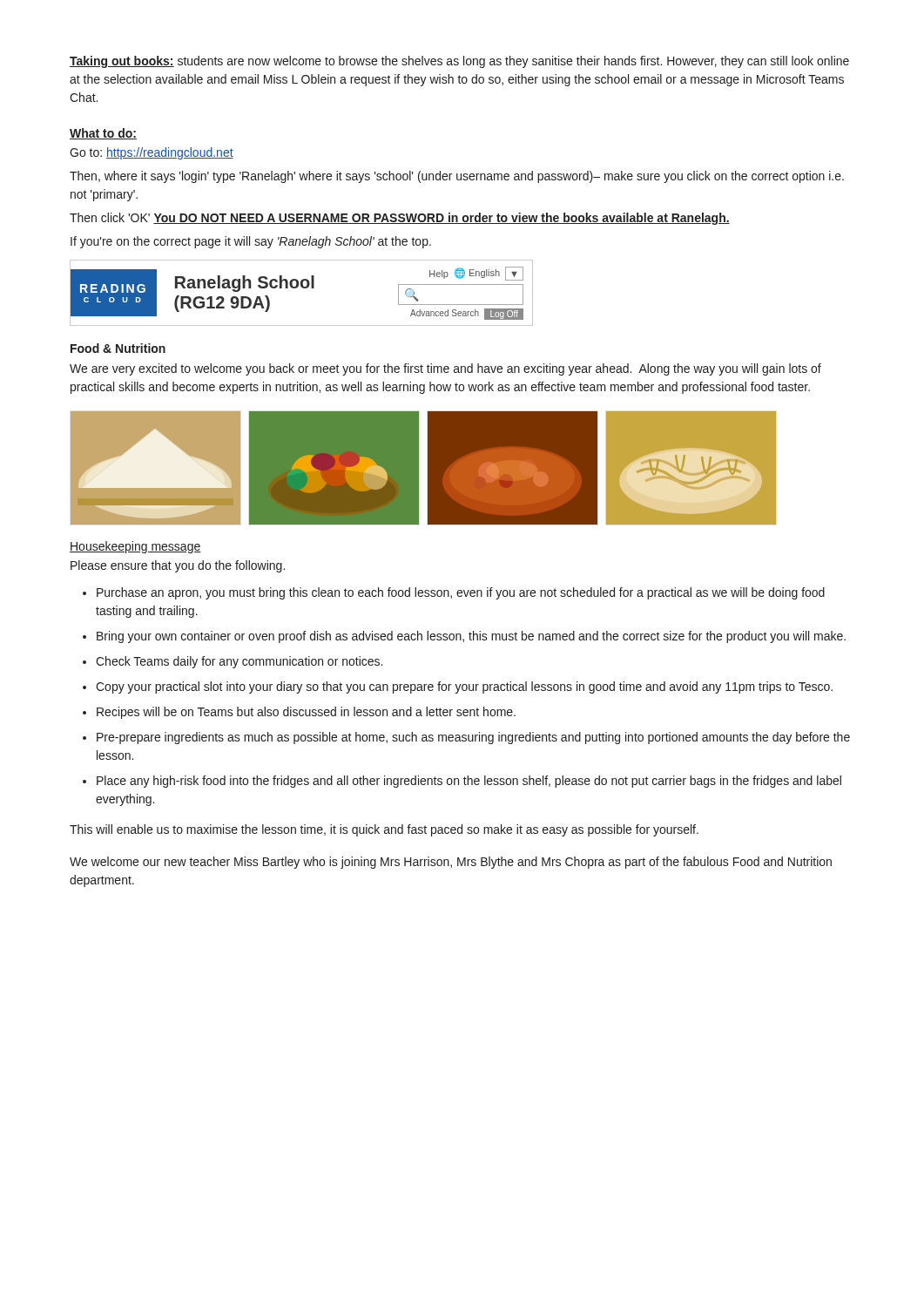Select the screenshot

[x=462, y=293]
